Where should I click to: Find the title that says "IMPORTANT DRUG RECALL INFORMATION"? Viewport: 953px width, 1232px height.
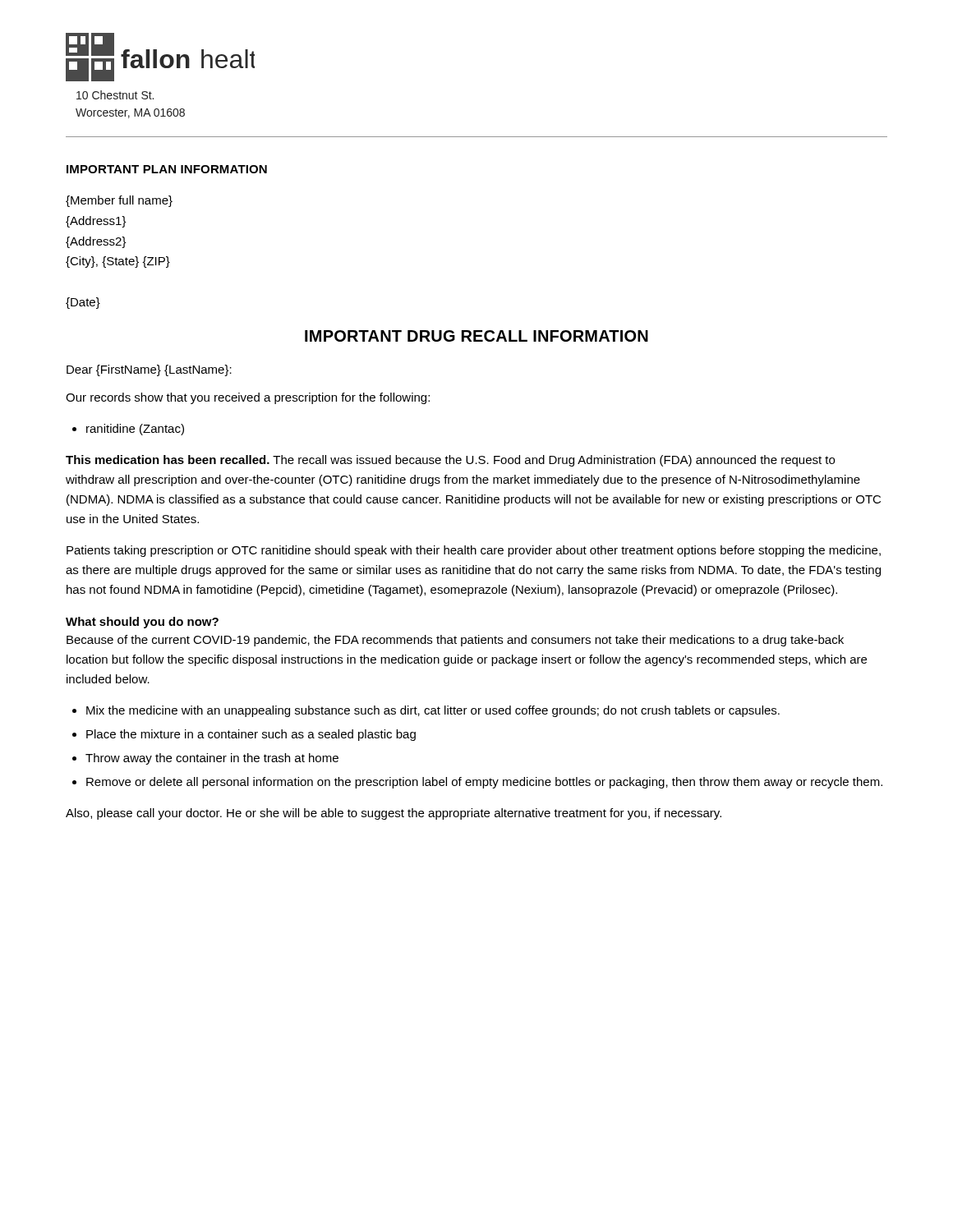(476, 336)
